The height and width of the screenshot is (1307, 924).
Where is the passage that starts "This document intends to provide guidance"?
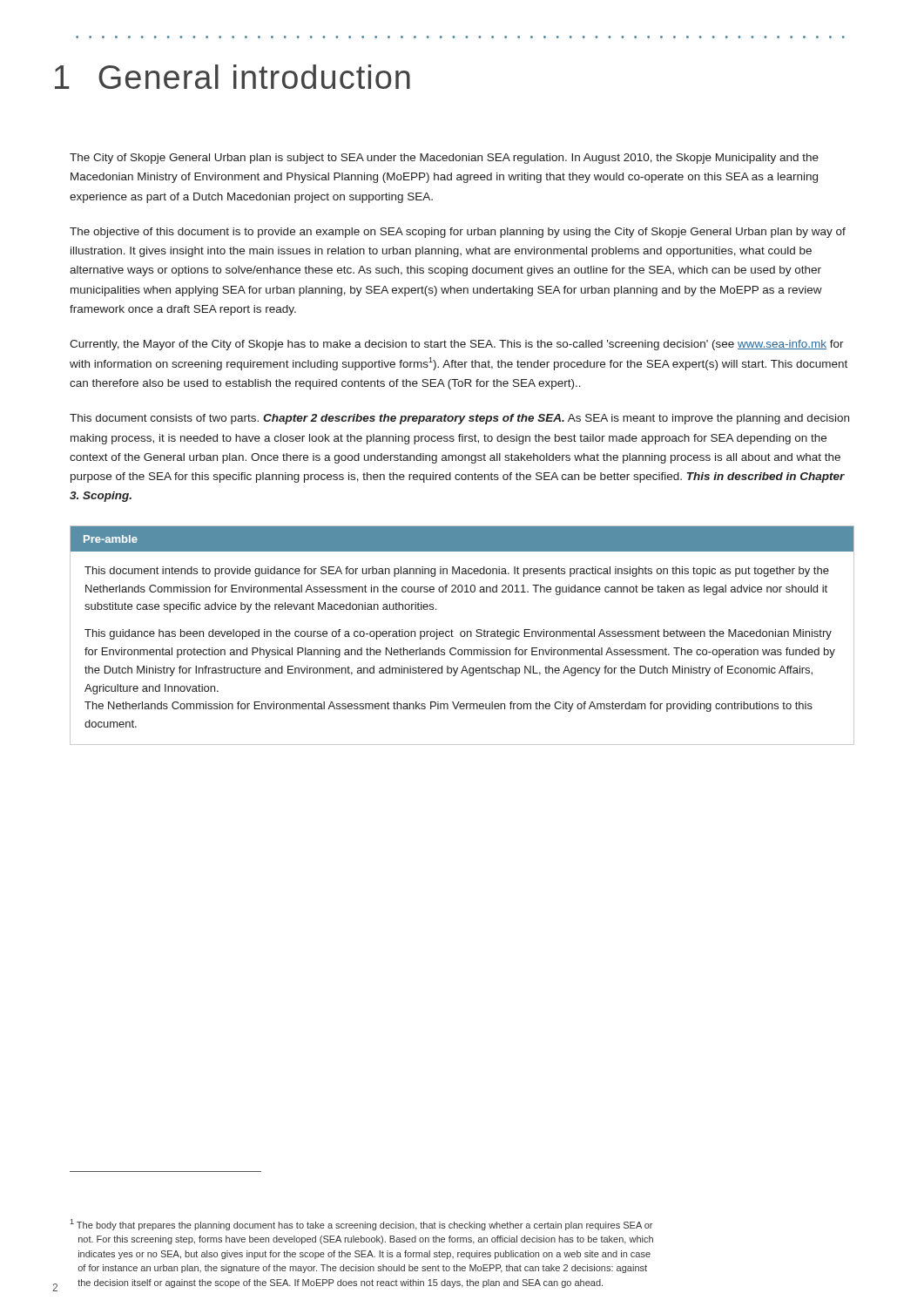click(x=457, y=588)
